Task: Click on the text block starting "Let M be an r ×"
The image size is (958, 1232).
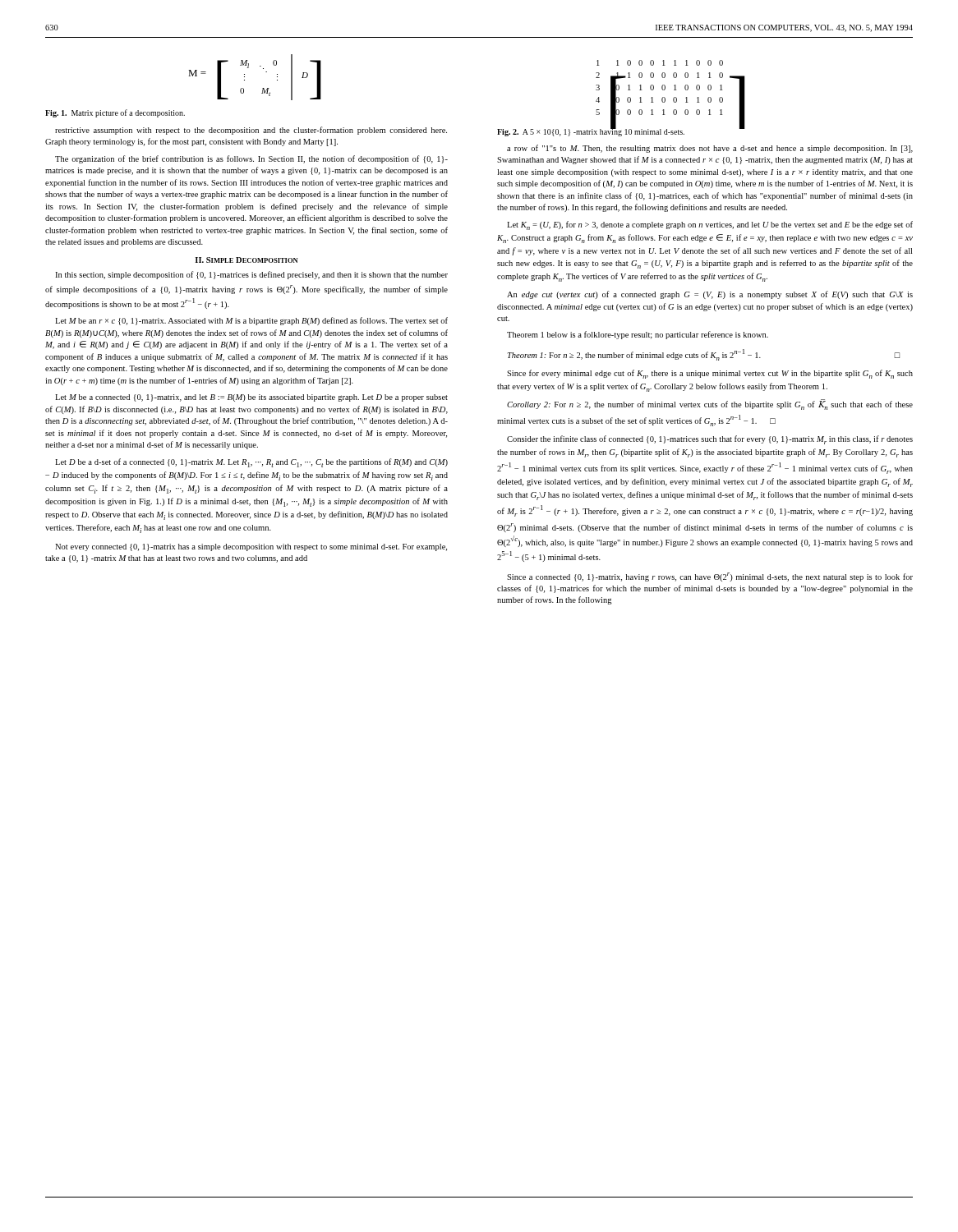Action: [246, 351]
